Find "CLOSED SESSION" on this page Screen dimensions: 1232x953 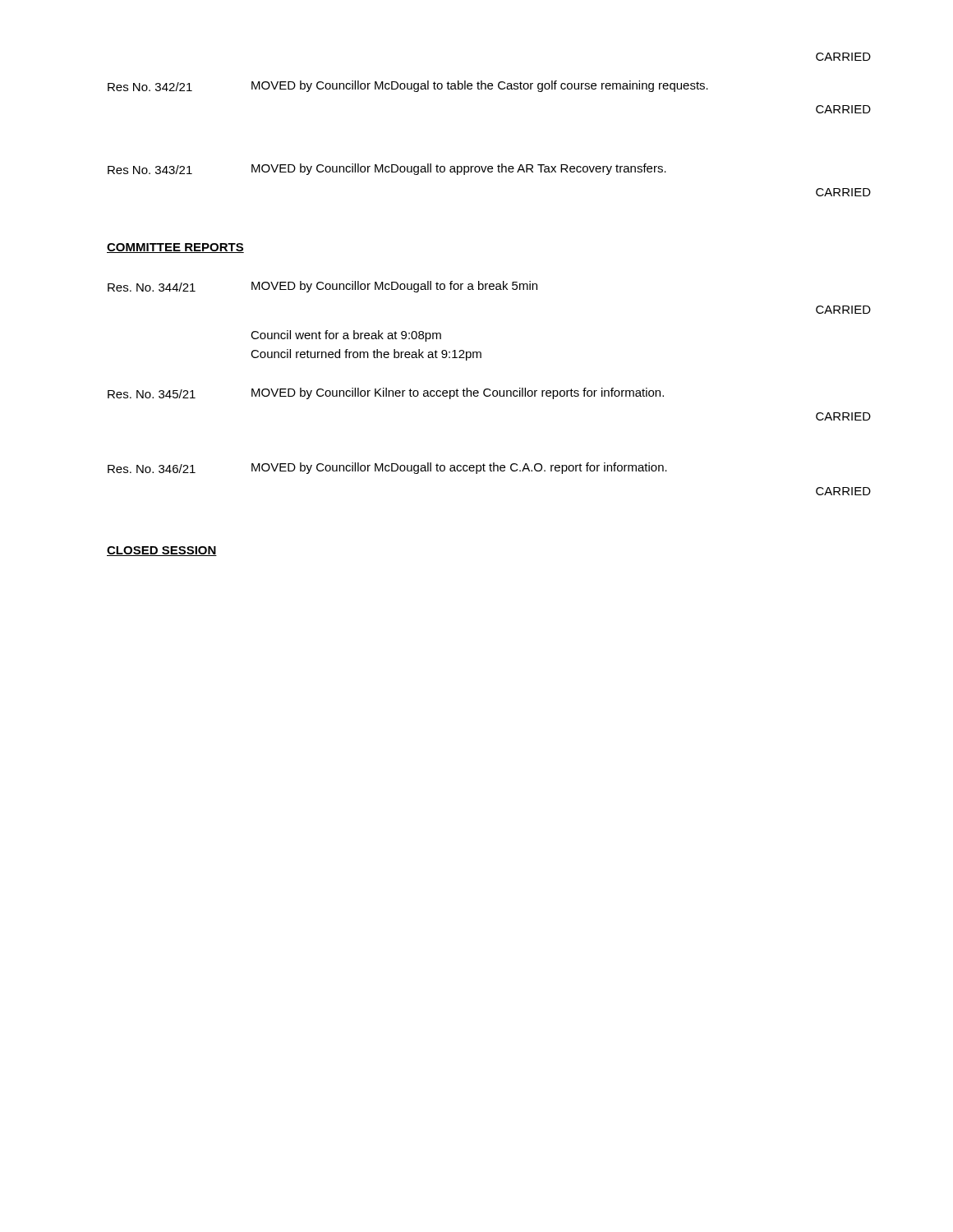162,550
